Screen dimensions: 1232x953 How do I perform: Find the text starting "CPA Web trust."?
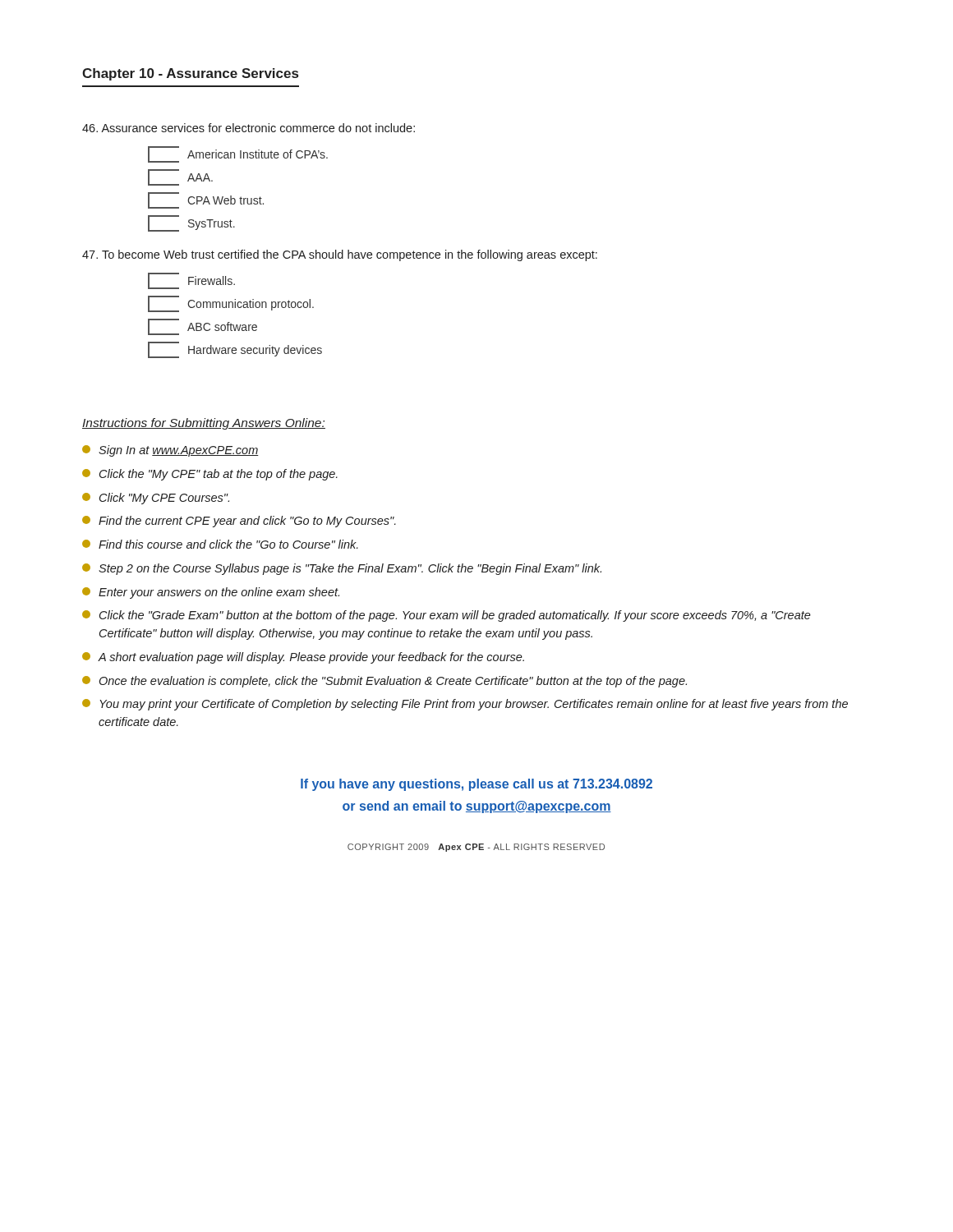pyautogui.click(x=206, y=200)
